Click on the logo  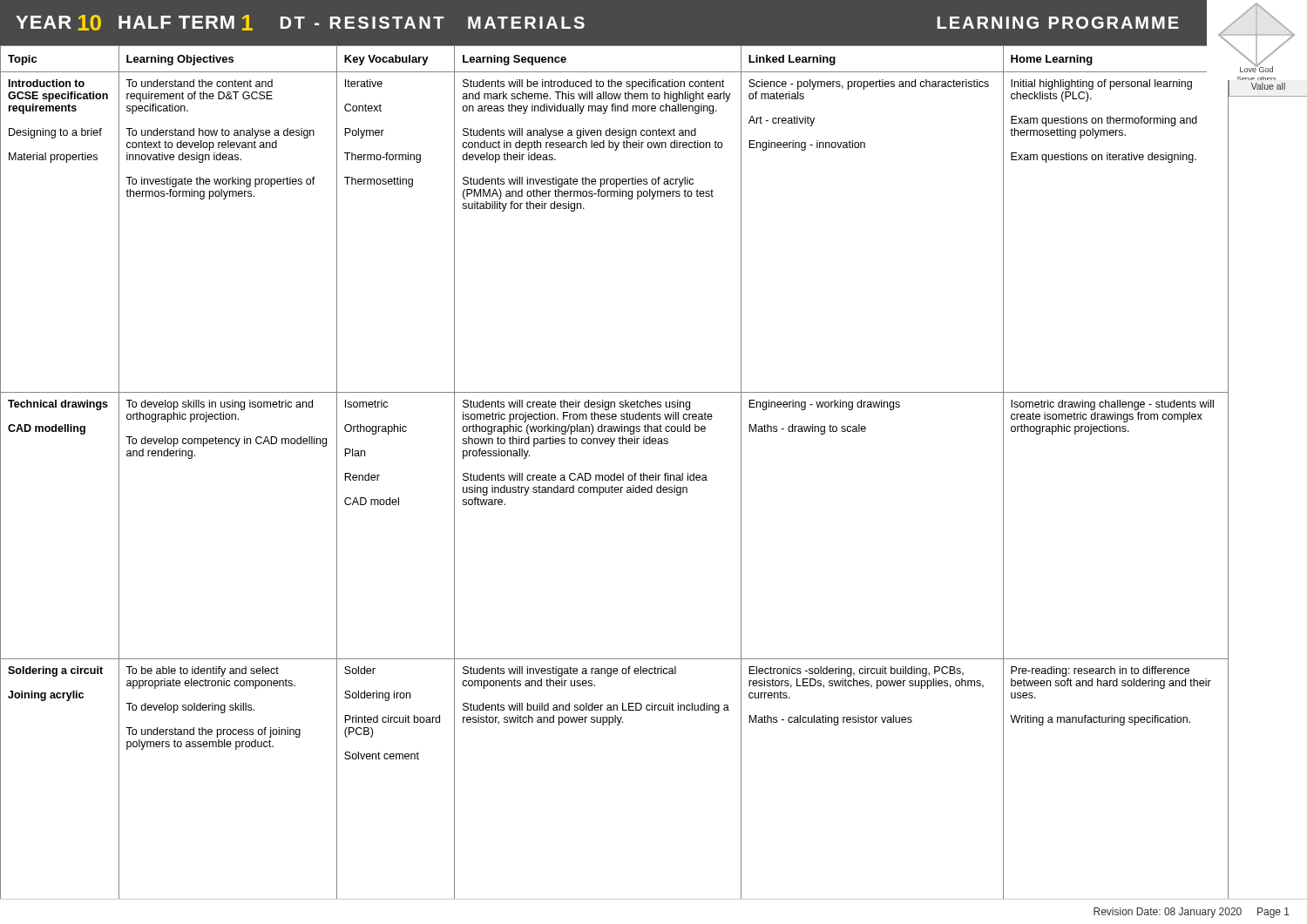[1257, 40]
